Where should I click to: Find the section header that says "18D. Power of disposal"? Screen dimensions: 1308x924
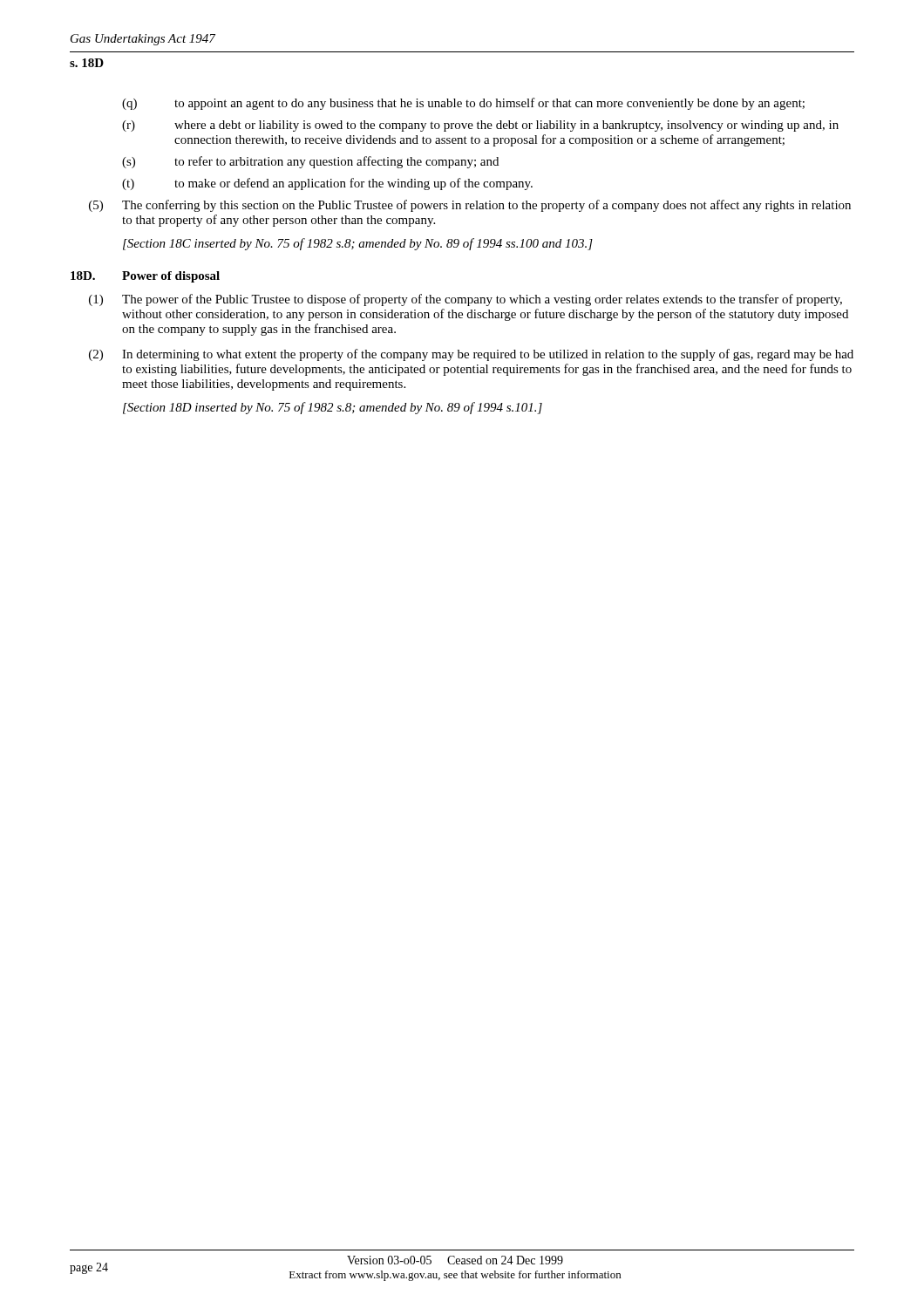click(x=145, y=276)
